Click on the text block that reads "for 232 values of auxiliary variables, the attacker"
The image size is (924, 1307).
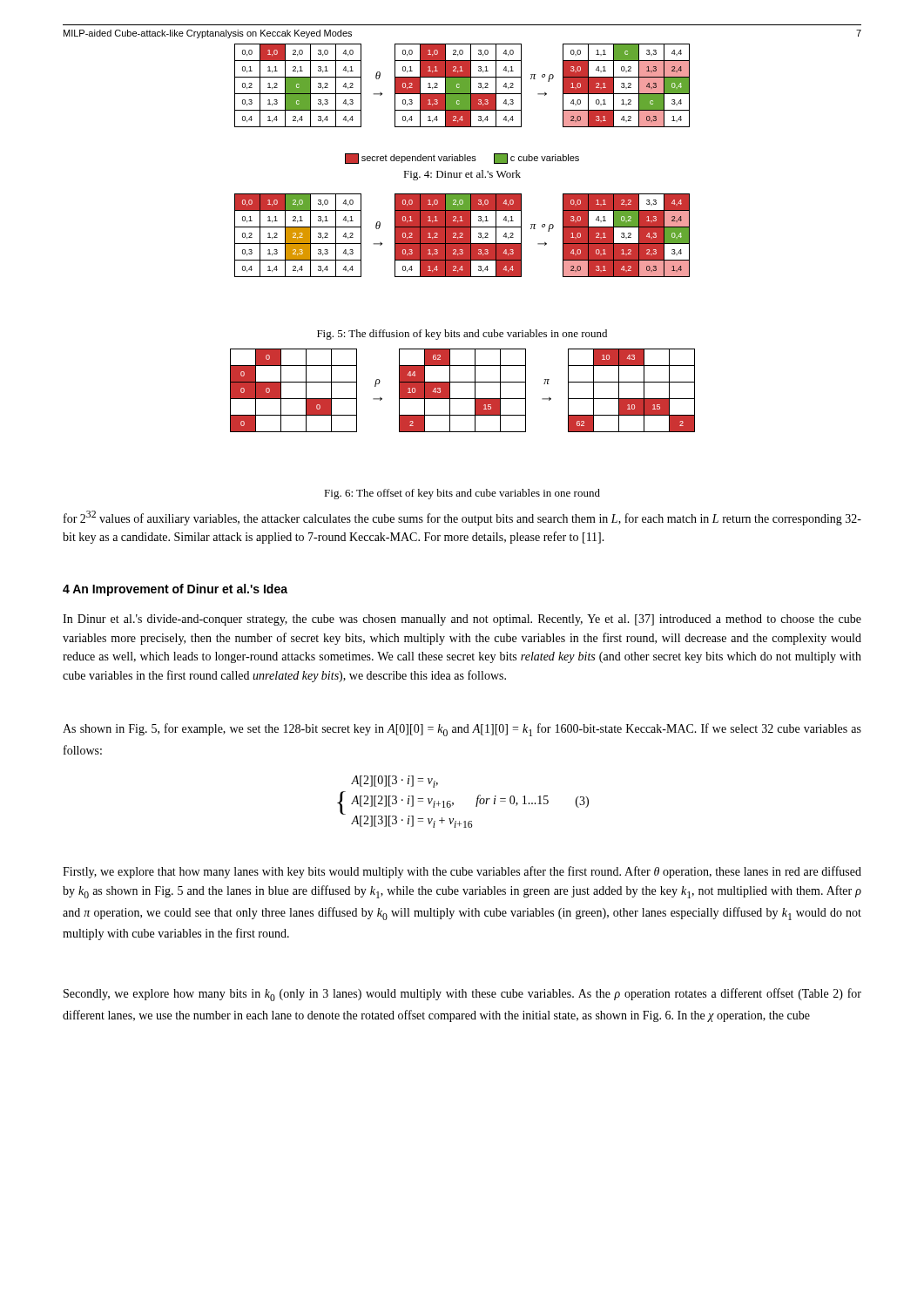tap(462, 526)
